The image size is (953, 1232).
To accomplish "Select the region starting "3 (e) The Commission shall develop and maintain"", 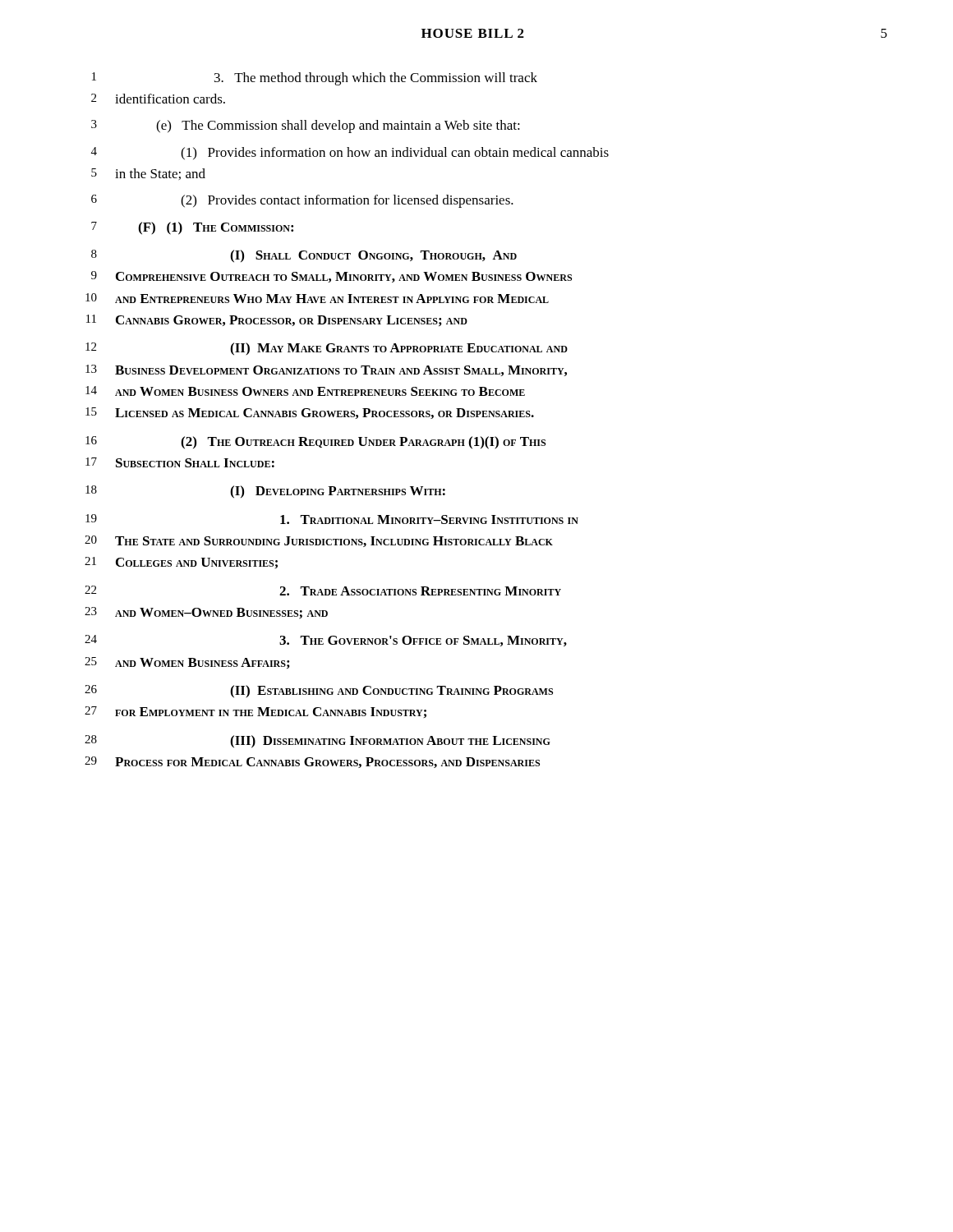I will (x=476, y=126).
